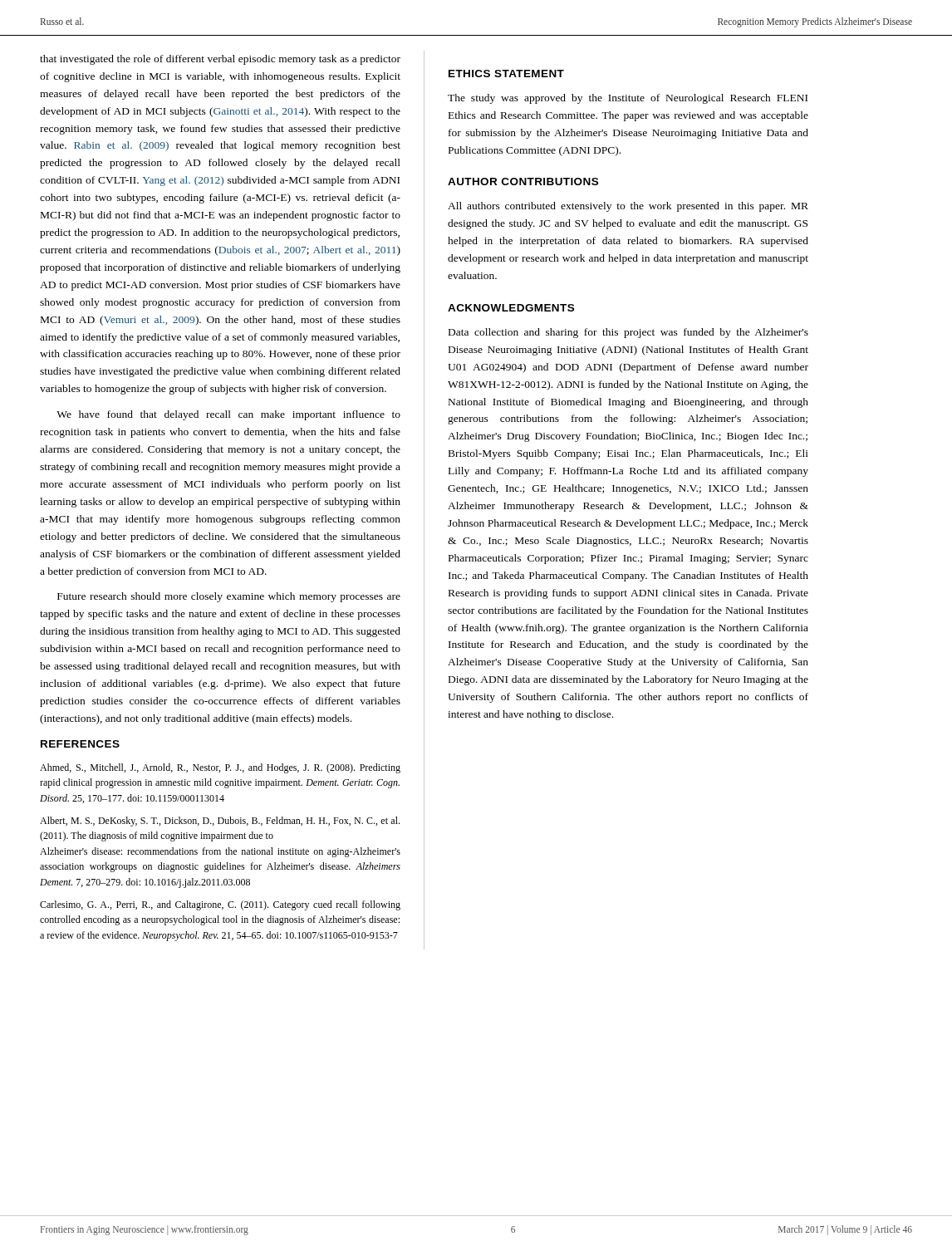
Task: Find the list item with the text "Ahmed, S., Mitchell,"
Action: coord(220,783)
